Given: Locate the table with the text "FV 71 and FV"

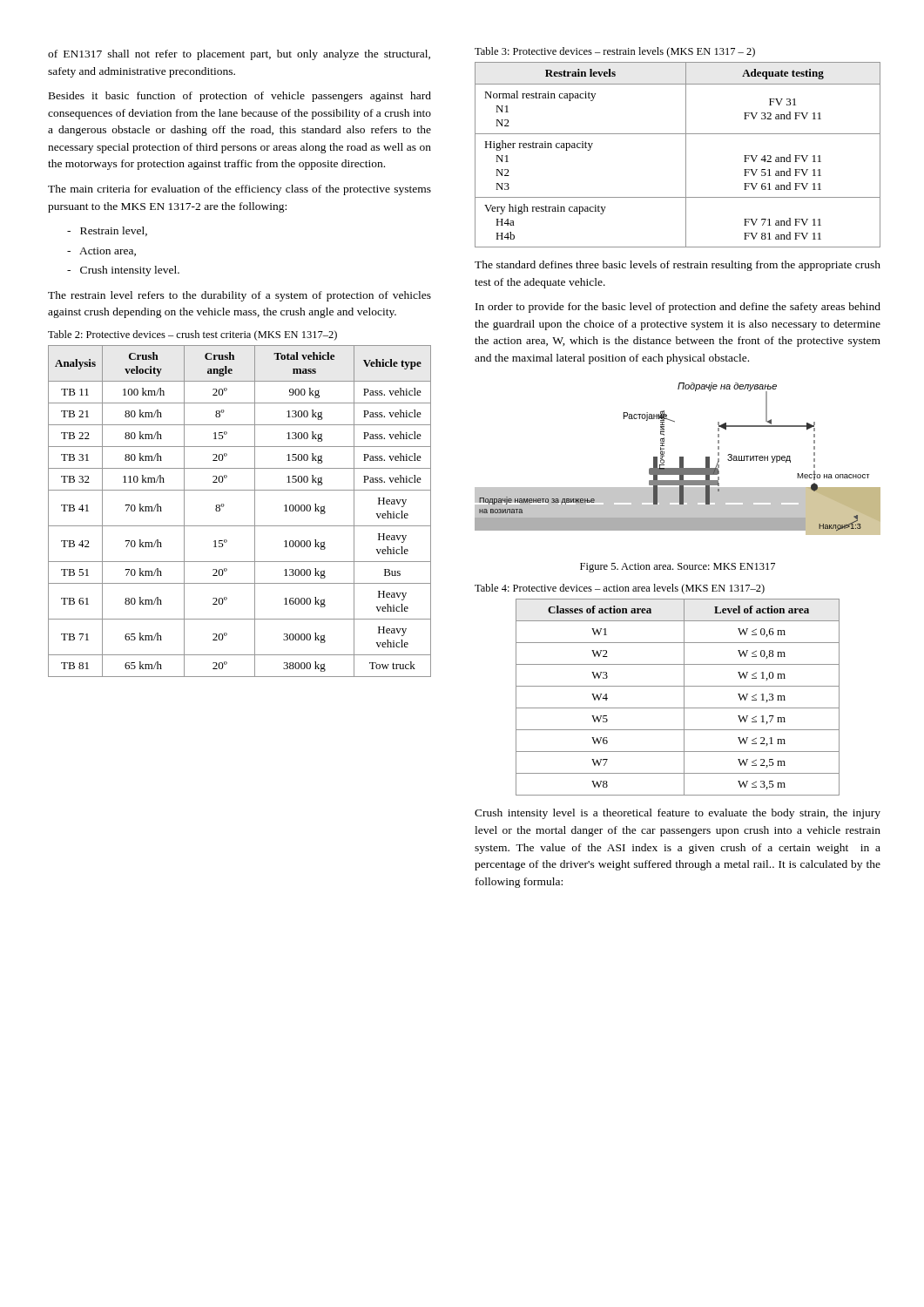Looking at the screenshot, I should click(678, 155).
